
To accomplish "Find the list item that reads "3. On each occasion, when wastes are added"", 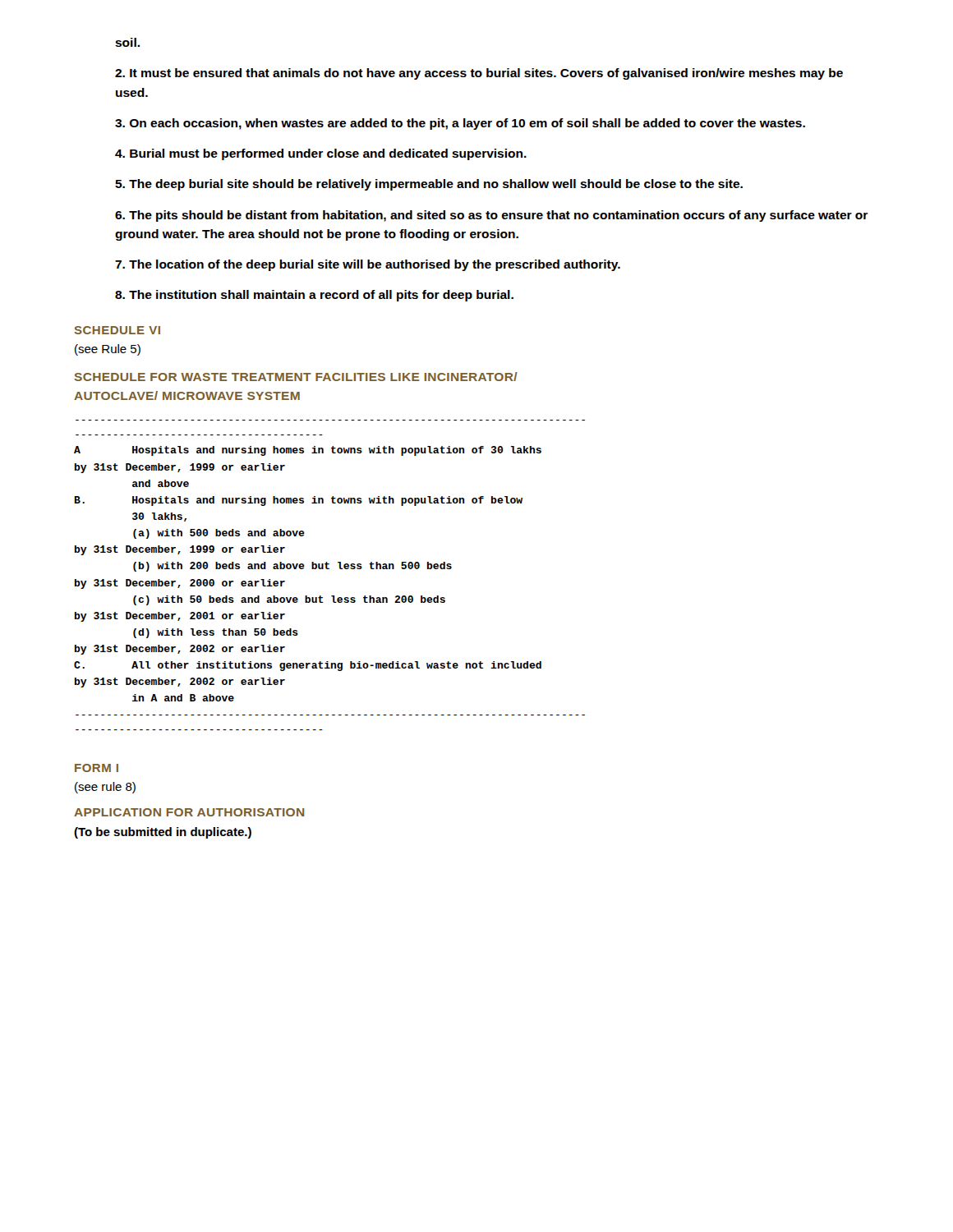I will click(460, 123).
